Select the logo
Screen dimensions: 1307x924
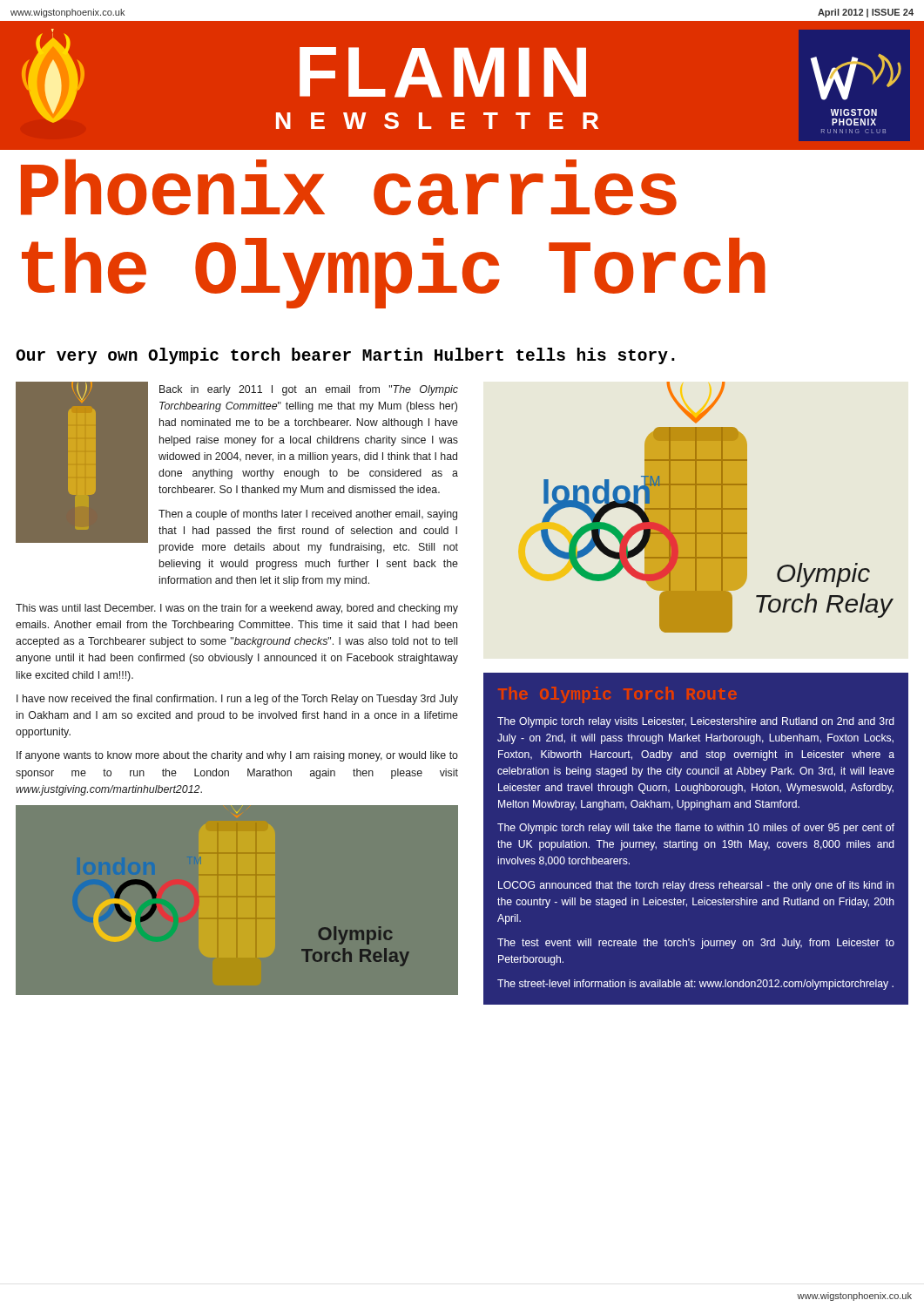(x=462, y=85)
